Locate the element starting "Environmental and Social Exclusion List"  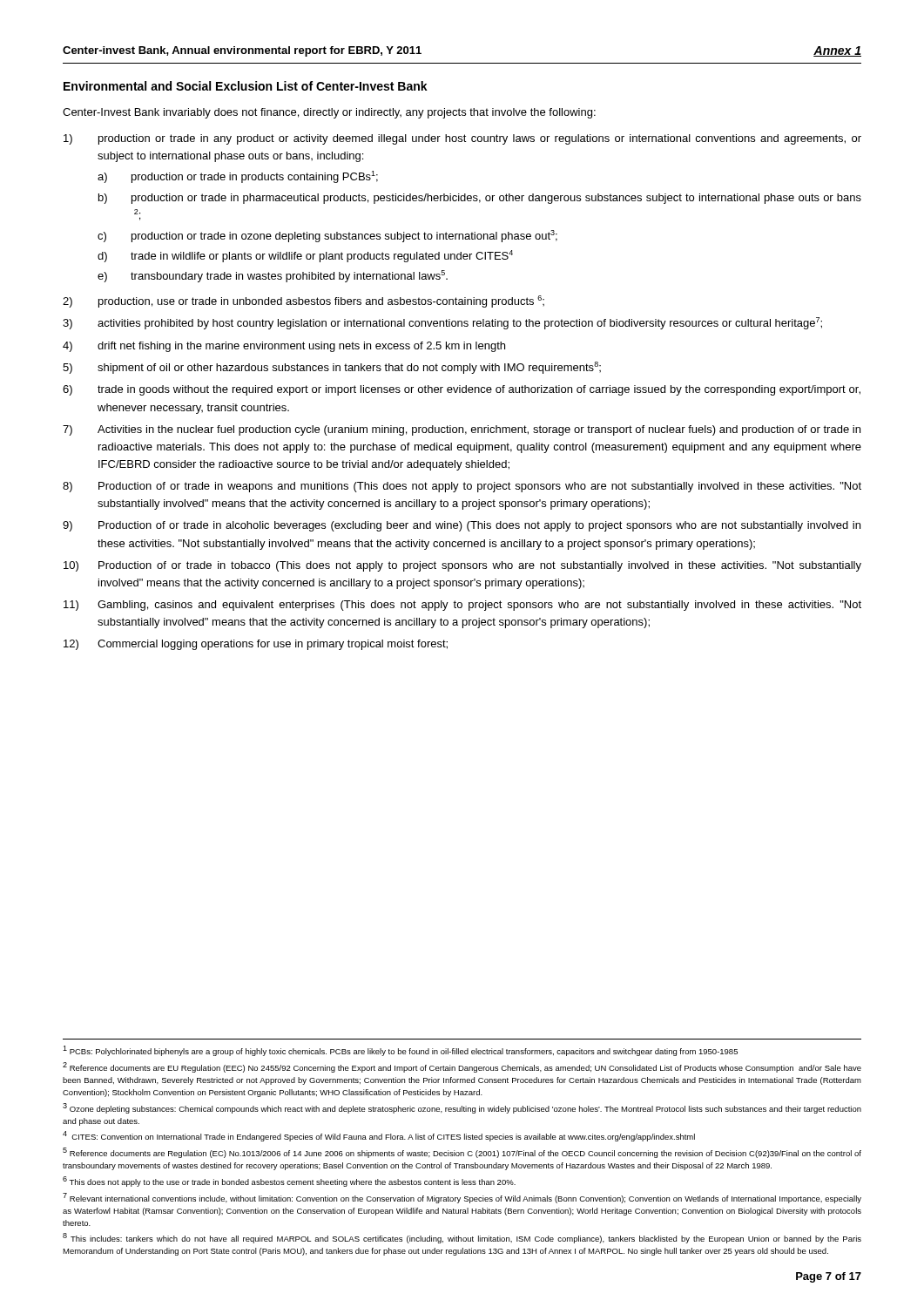pos(245,86)
